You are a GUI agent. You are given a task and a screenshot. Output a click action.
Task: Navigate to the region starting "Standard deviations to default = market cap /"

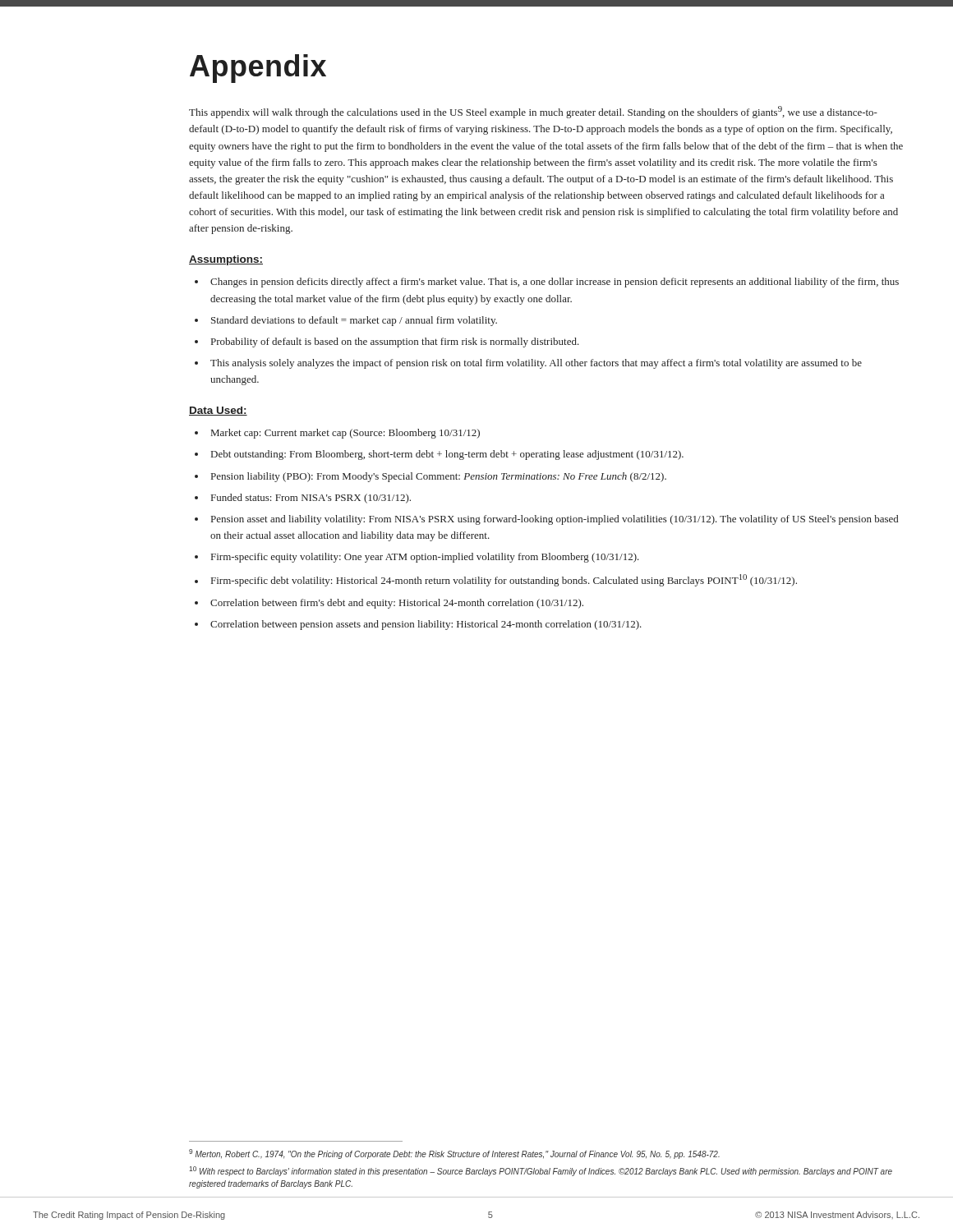point(354,320)
